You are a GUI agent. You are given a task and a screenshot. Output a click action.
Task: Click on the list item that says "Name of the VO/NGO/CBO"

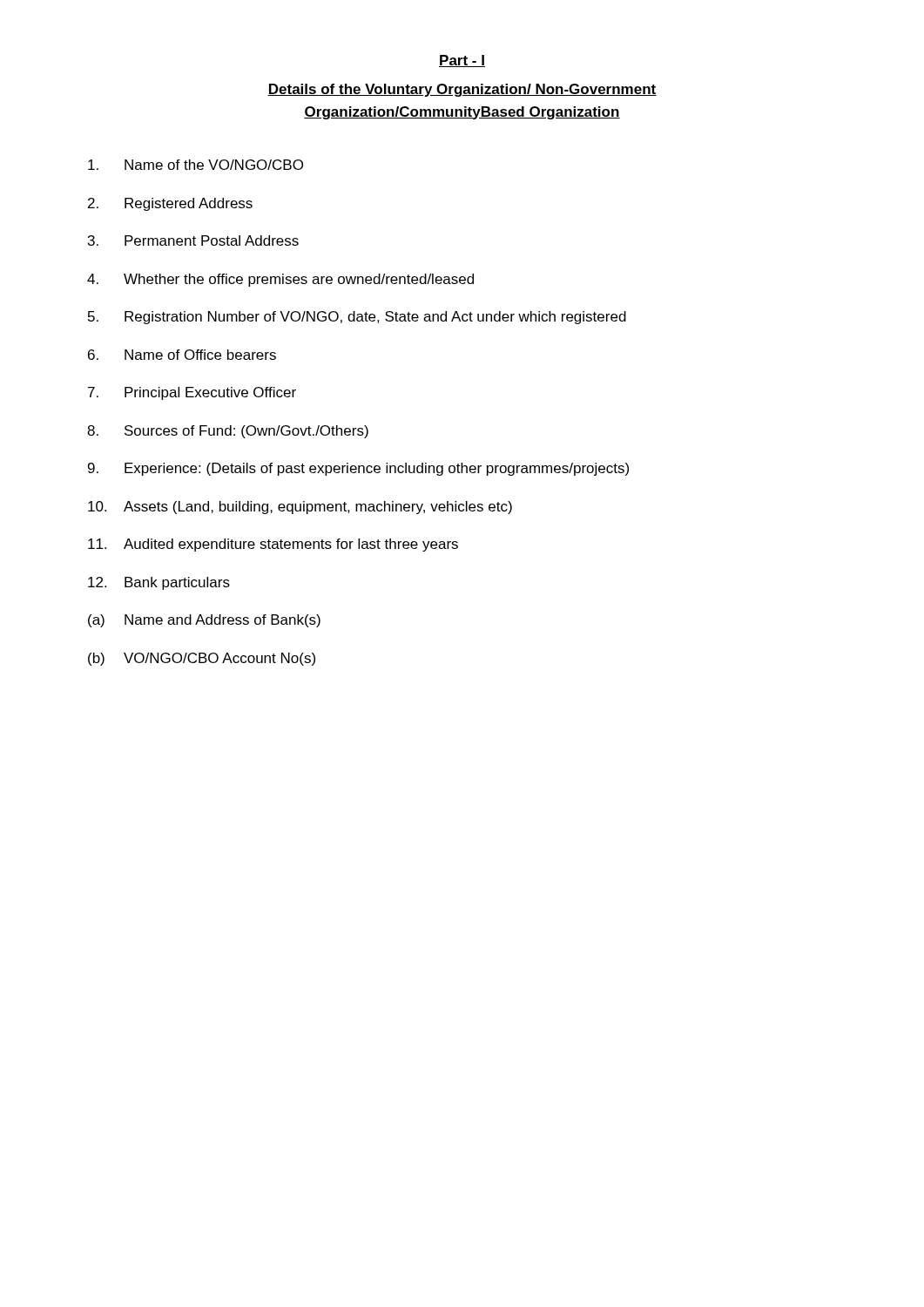pos(195,165)
